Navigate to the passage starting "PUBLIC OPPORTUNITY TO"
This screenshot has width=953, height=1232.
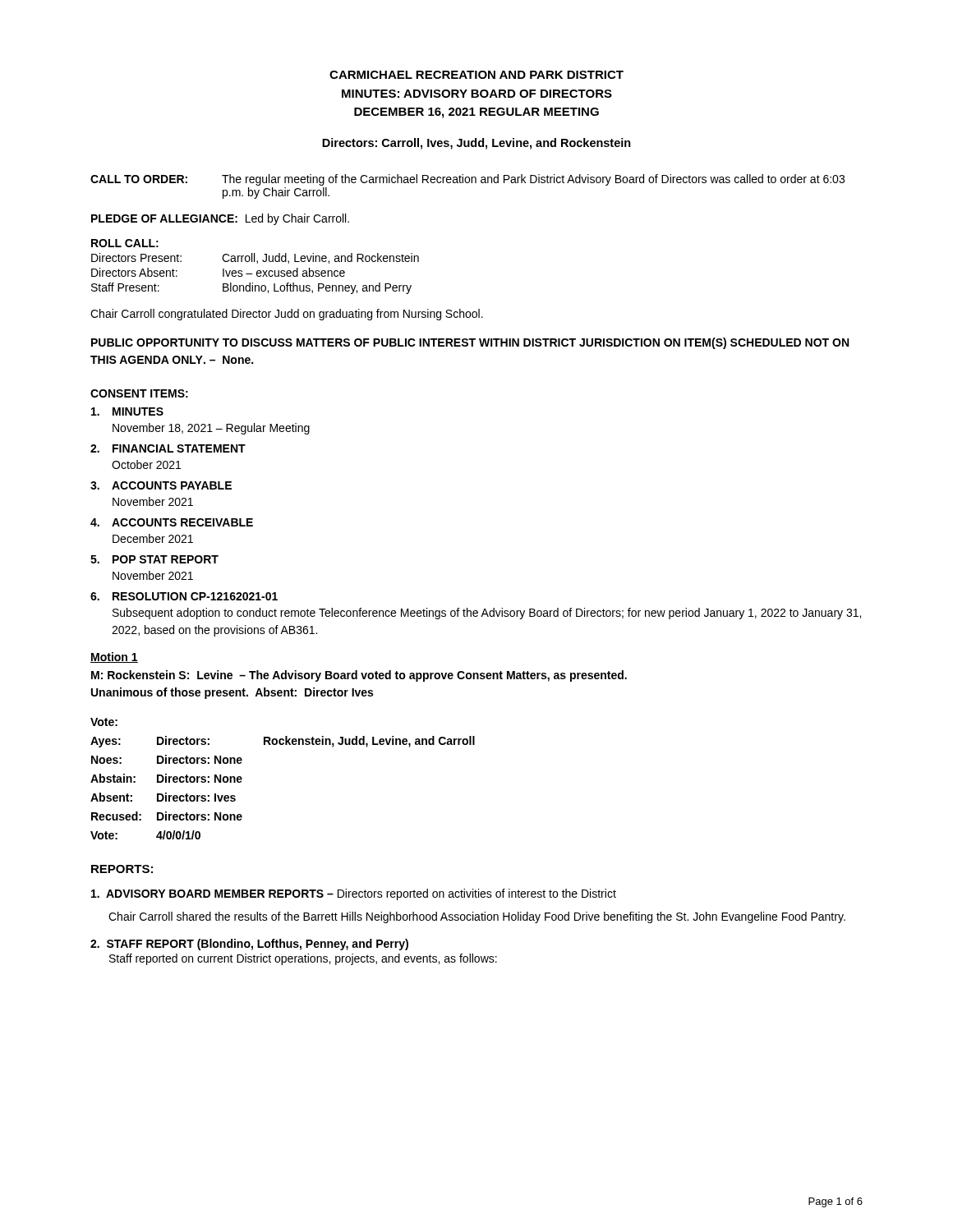470,351
